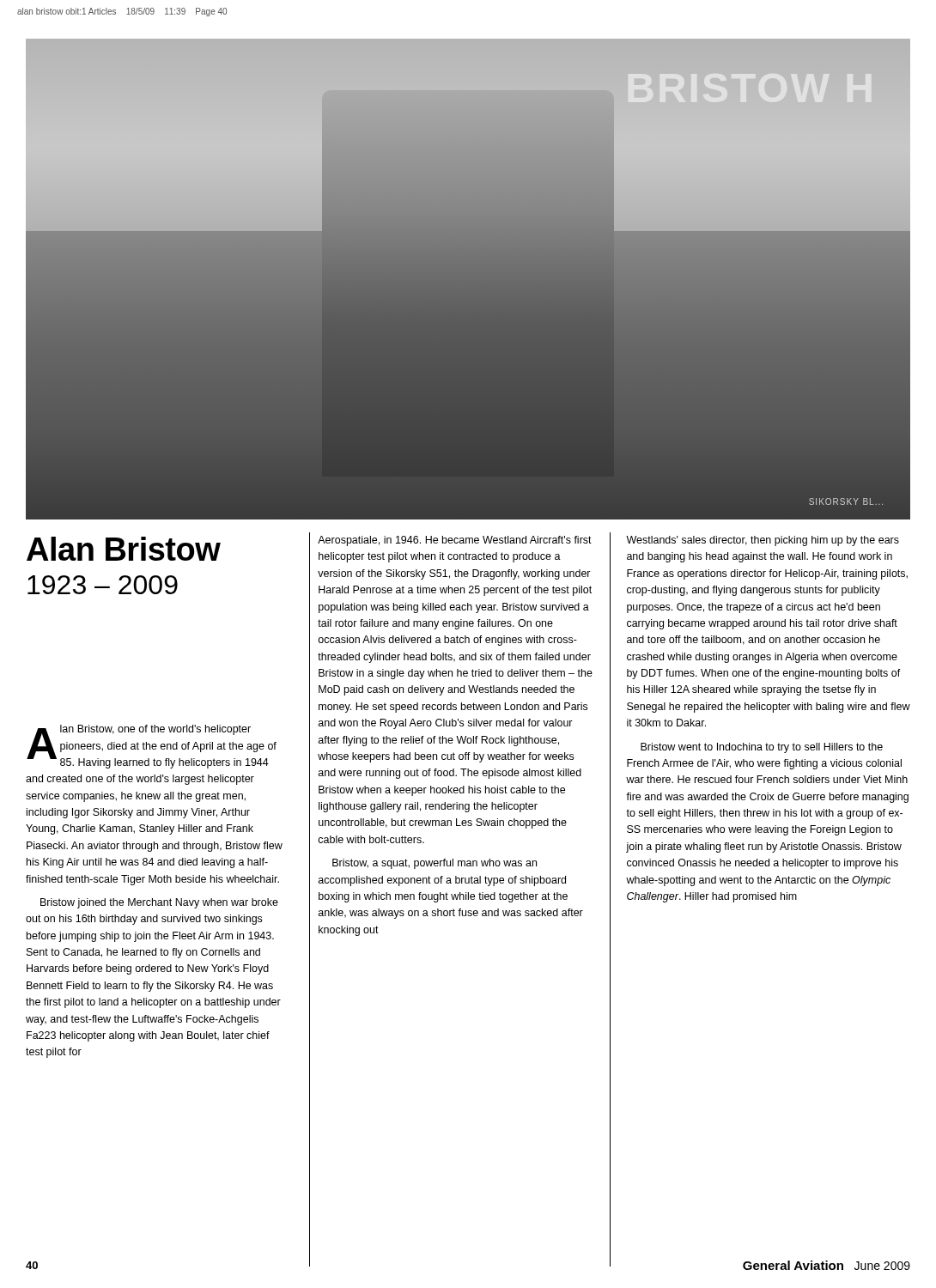Screen dimensions: 1288x936
Task: Where is the passage that starts "Aerospatiale, in 1946. He became"?
Action: point(456,735)
